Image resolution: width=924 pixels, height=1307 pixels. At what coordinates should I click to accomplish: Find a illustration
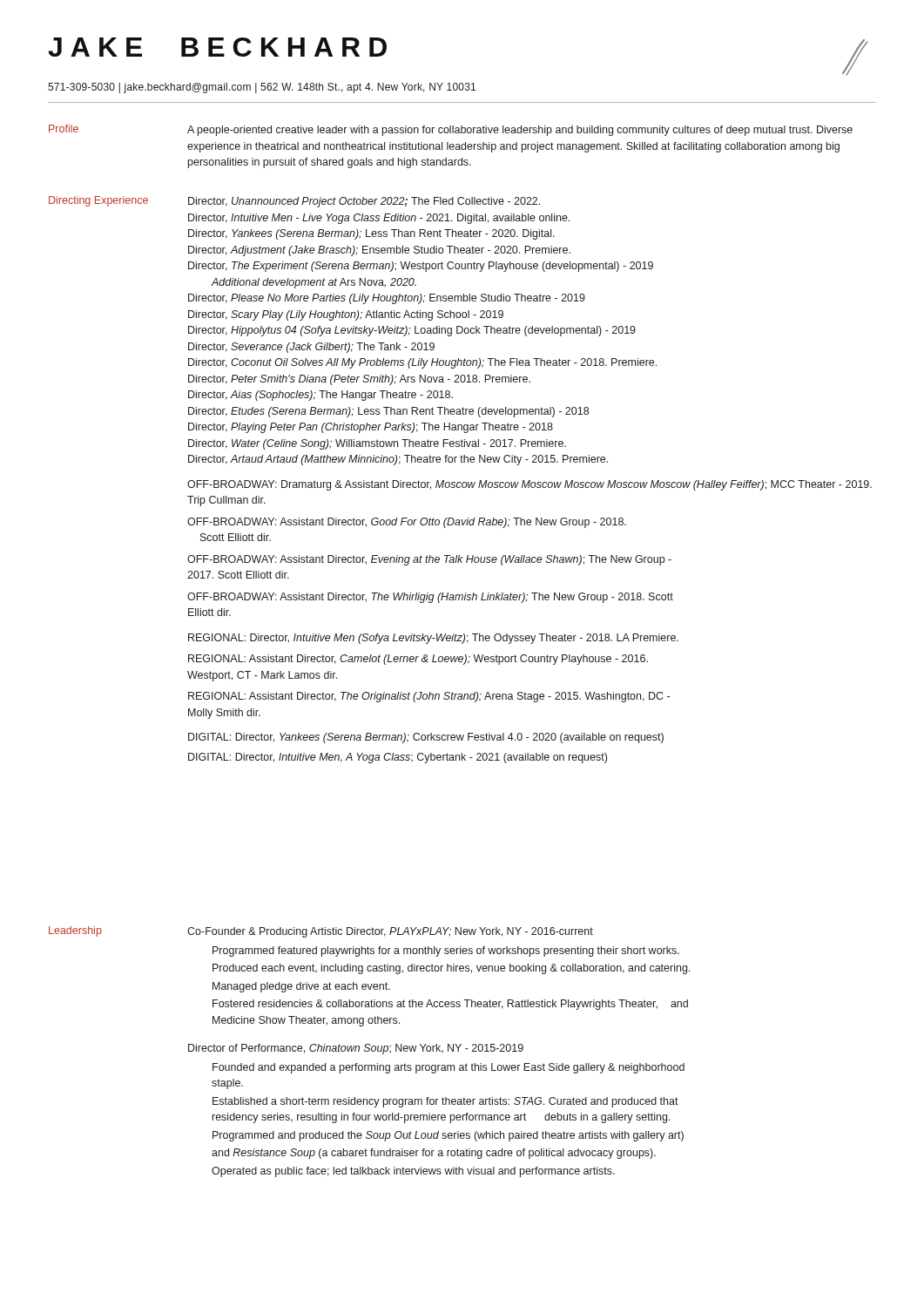[x=853, y=56]
